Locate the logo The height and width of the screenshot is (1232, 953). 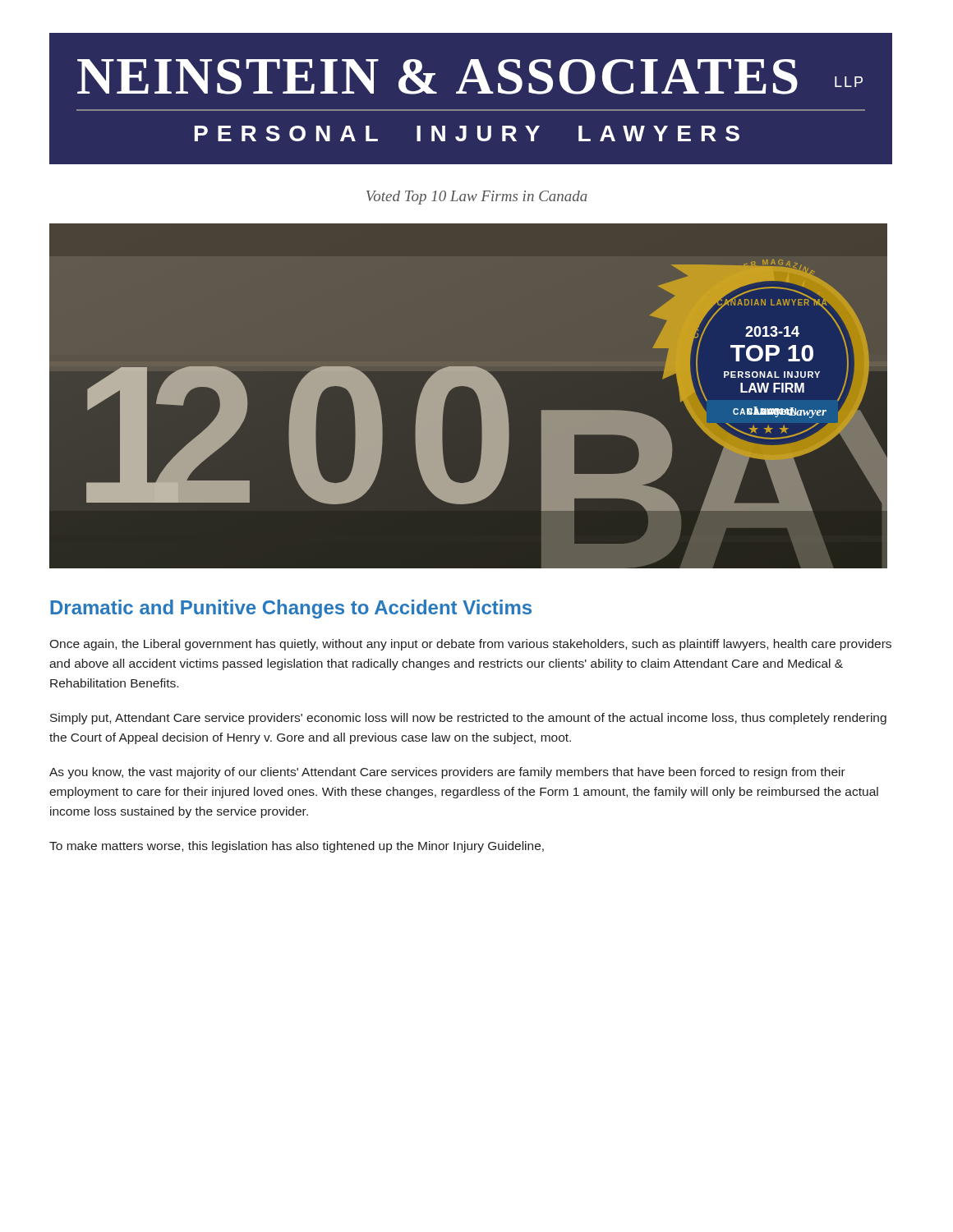[x=471, y=99]
